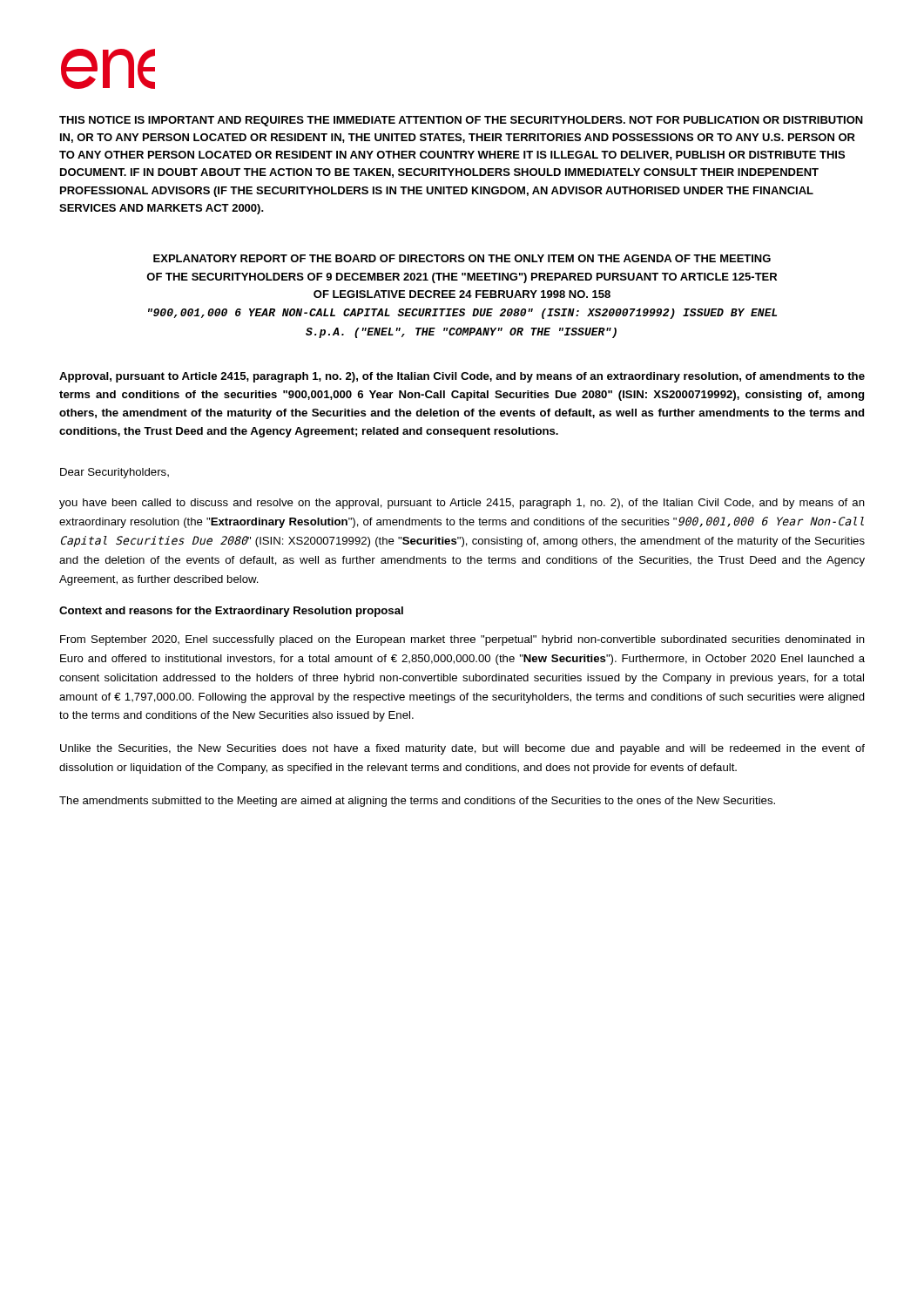This screenshot has height=1307, width=924.
Task: Point to the block beginning "The amendments submitted to the Meeting"
Action: 418,800
